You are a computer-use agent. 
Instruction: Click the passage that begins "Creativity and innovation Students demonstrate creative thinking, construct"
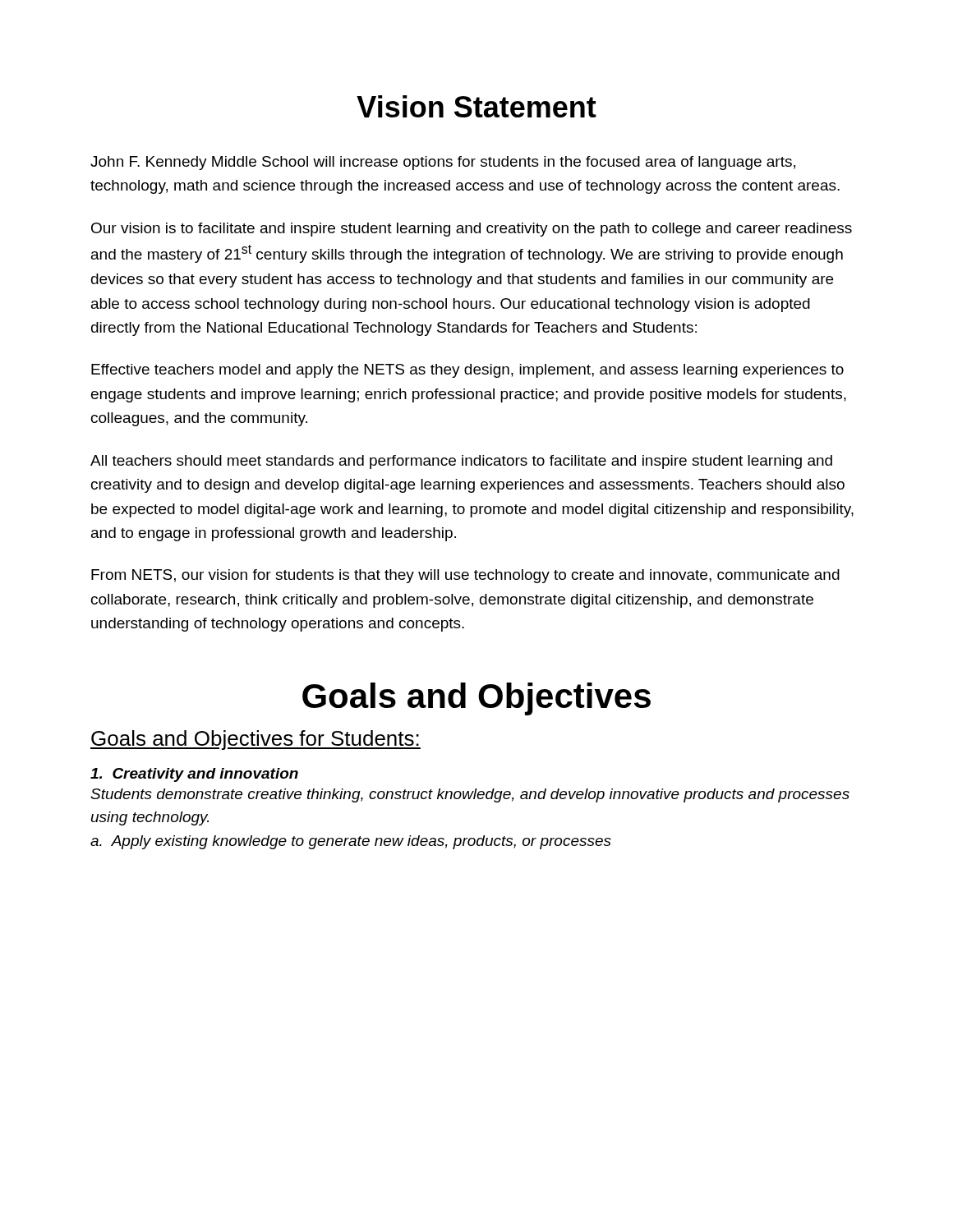pos(470,807)
